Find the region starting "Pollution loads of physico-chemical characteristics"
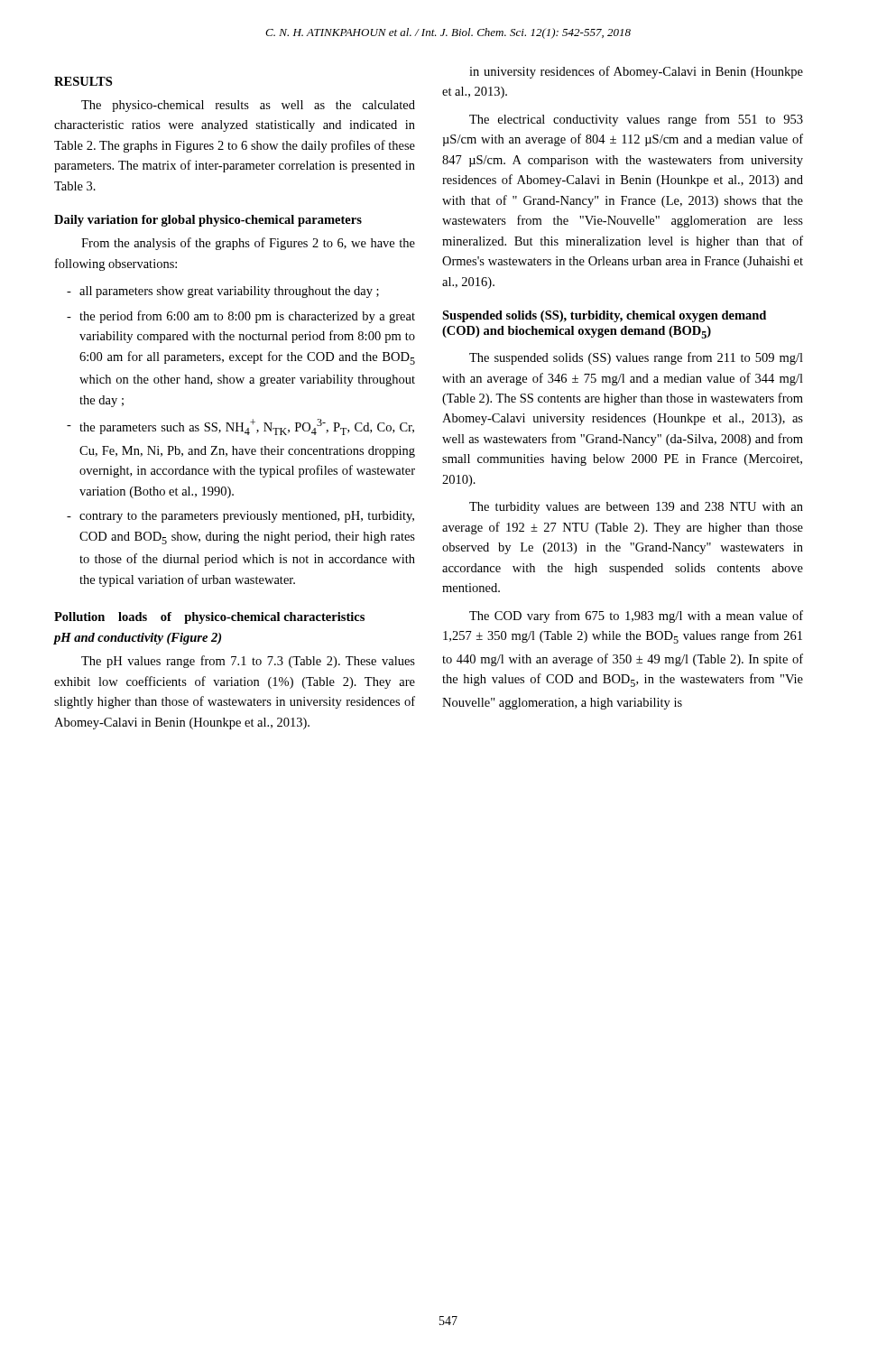The width and height of the screenshot is (896, 1354). [209, 617]
